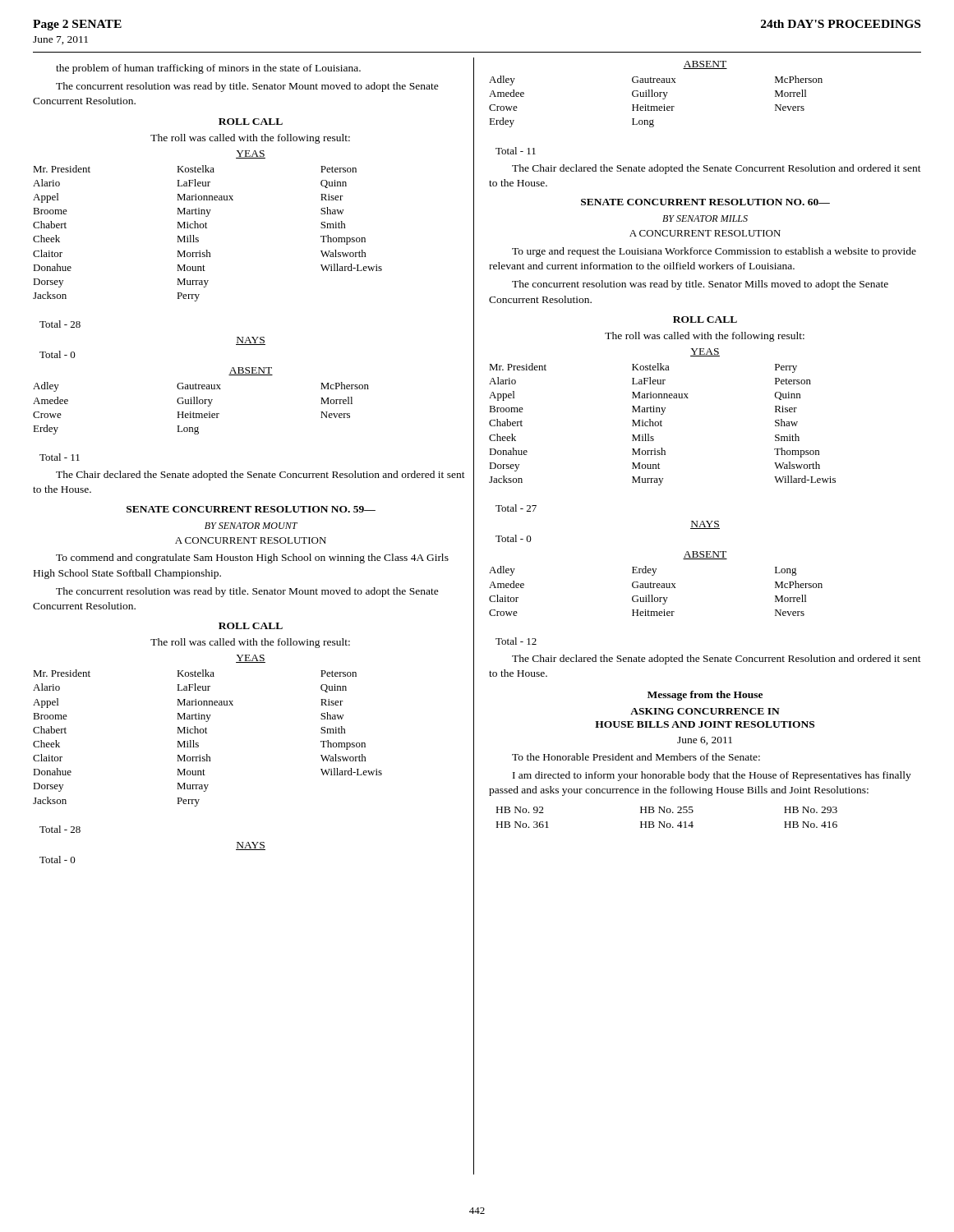Find the region starting "To the Honorable President and"

coord(705,757)
